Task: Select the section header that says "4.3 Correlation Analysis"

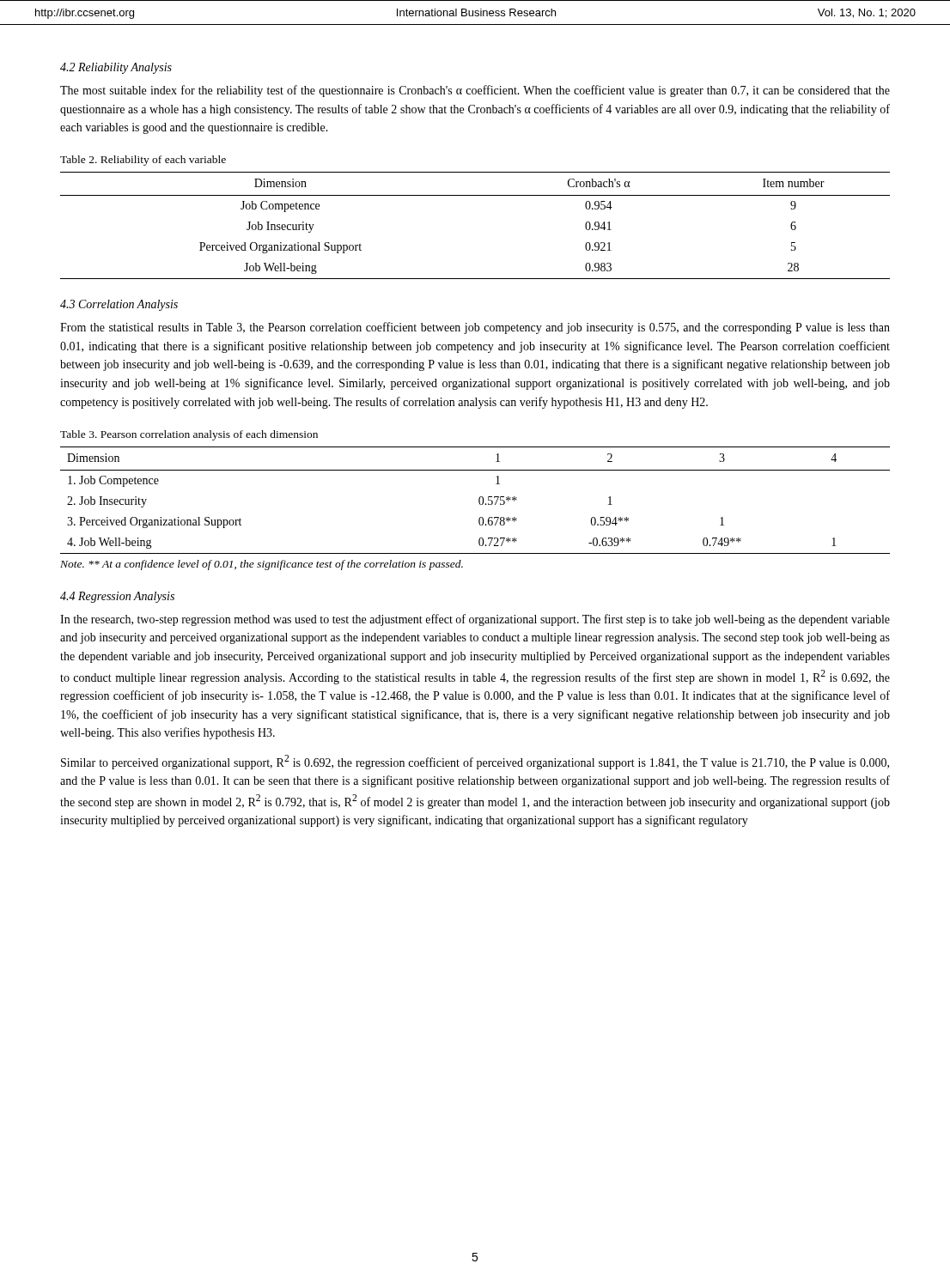Action: point(119,304)
